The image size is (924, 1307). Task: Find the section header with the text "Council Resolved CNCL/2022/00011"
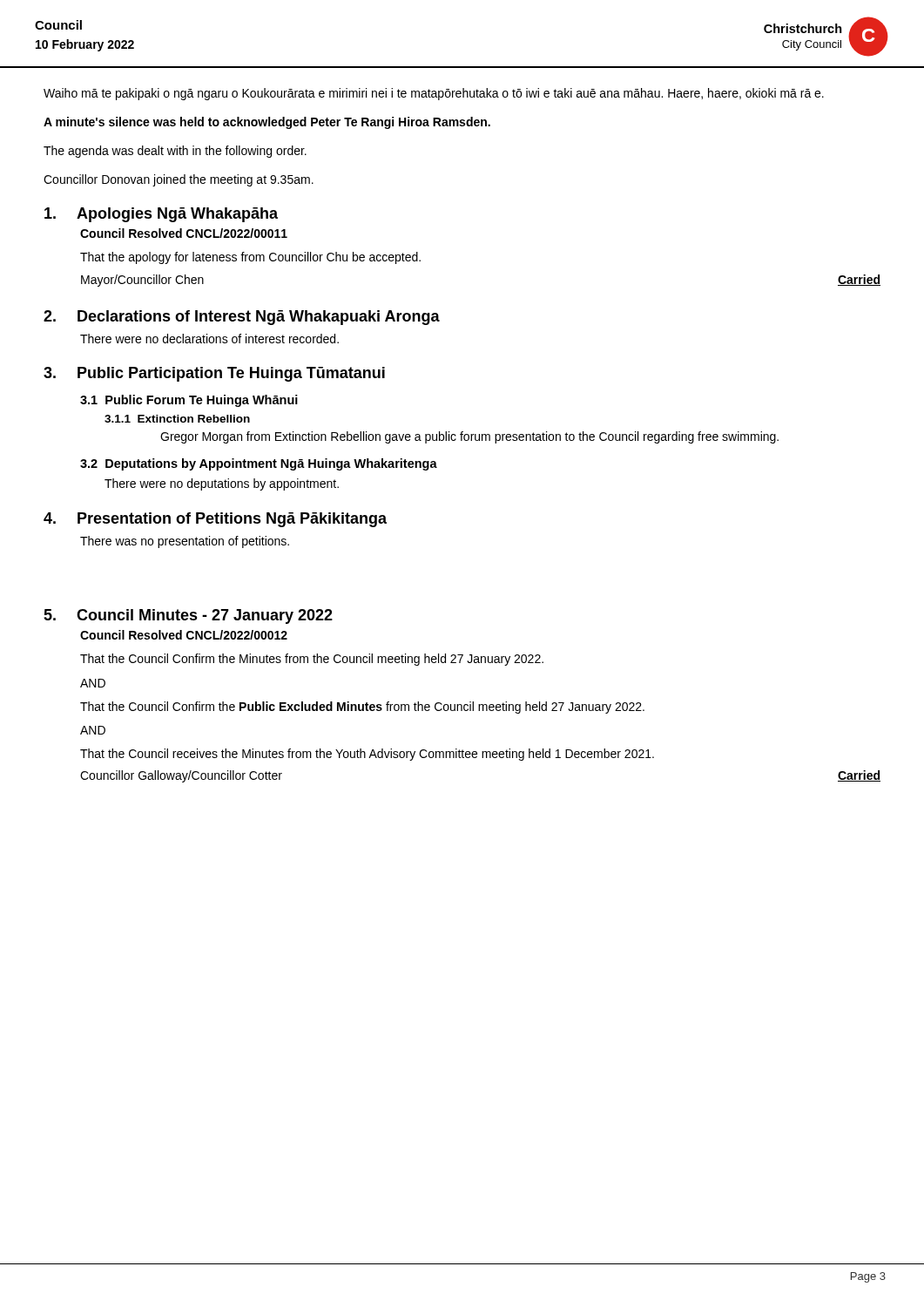[x=184, y=234]
